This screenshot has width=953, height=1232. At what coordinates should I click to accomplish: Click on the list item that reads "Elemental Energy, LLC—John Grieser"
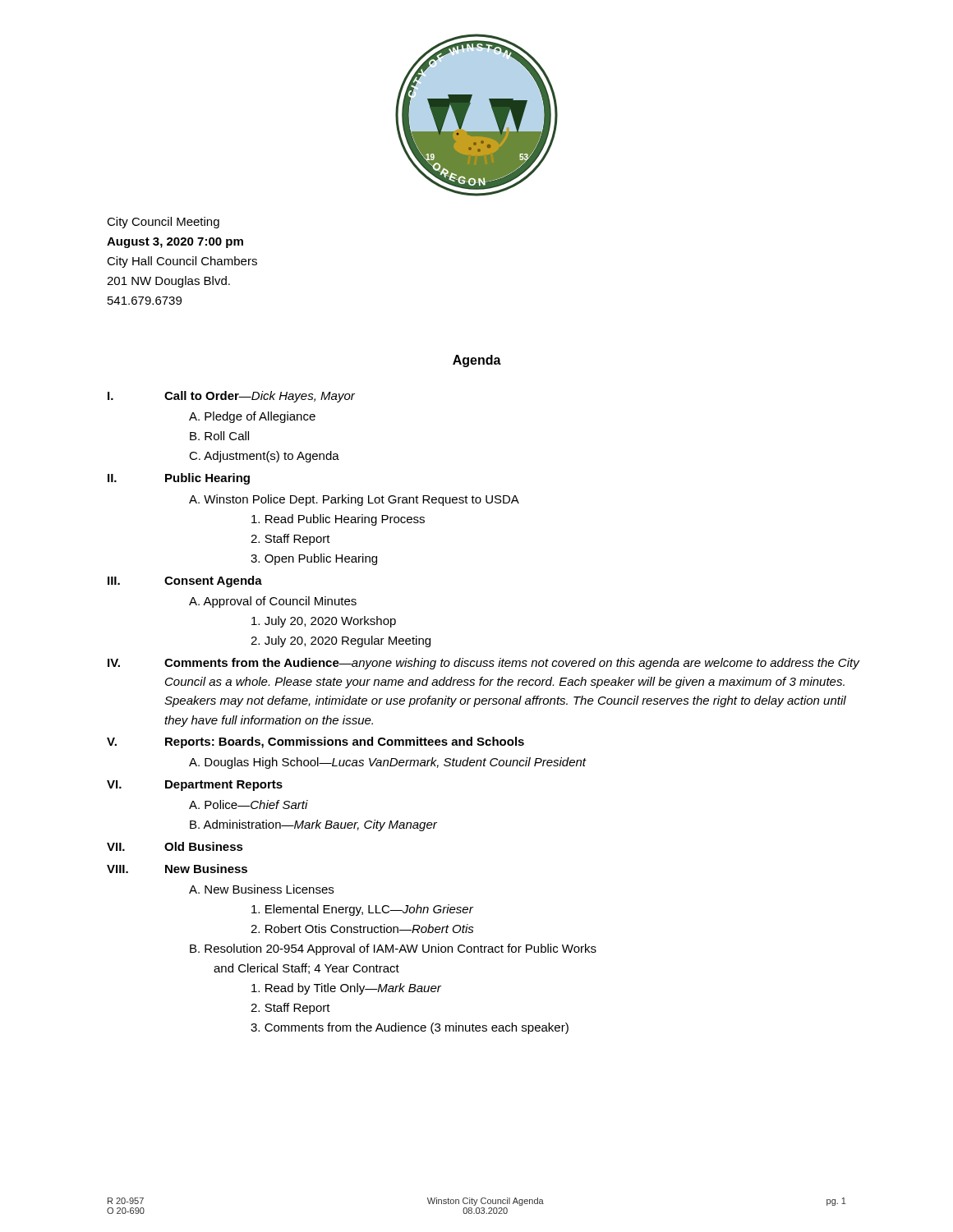pos(362,909)
